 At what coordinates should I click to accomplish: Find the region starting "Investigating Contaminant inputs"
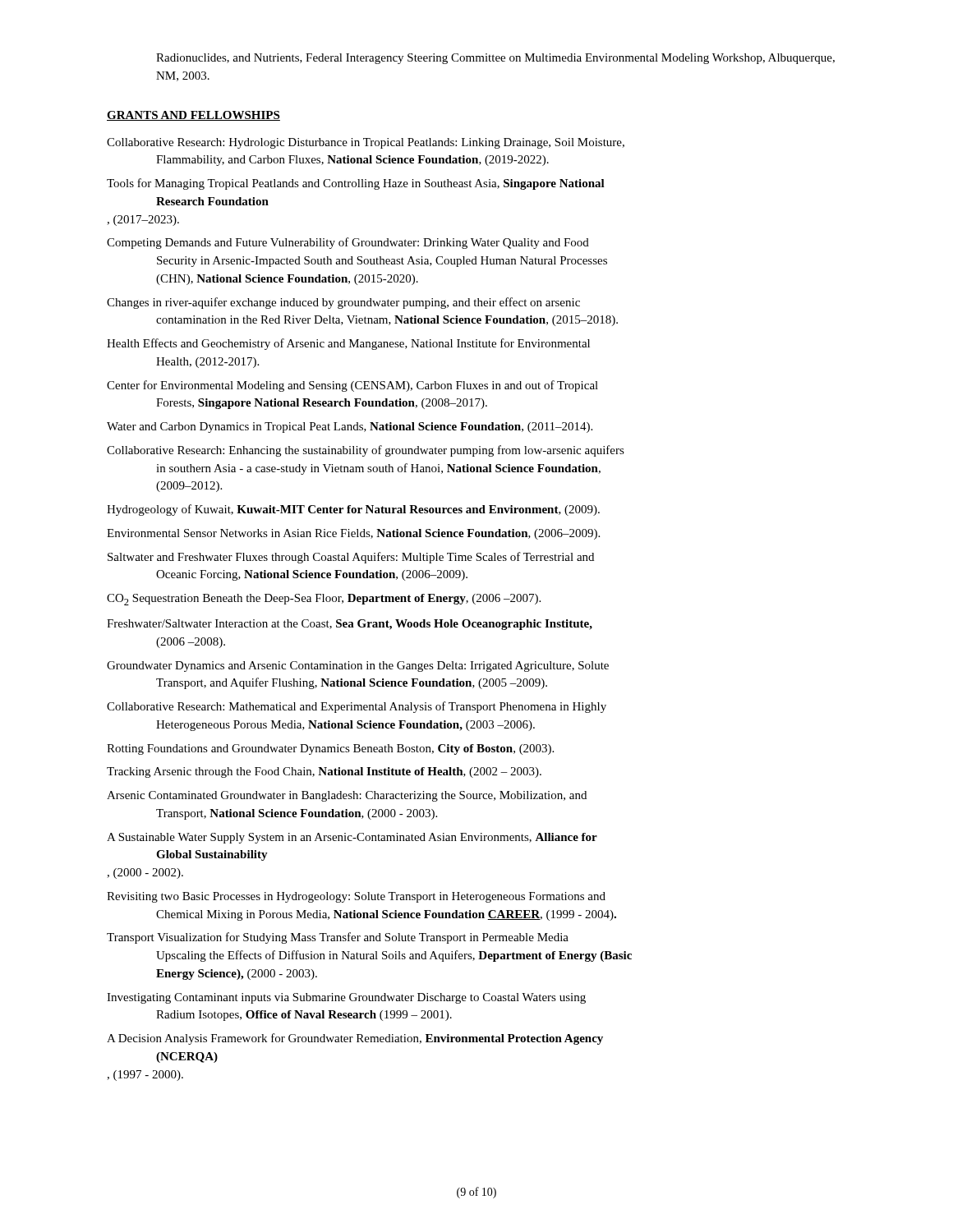pyautogui.click(x=476, y=1007)
